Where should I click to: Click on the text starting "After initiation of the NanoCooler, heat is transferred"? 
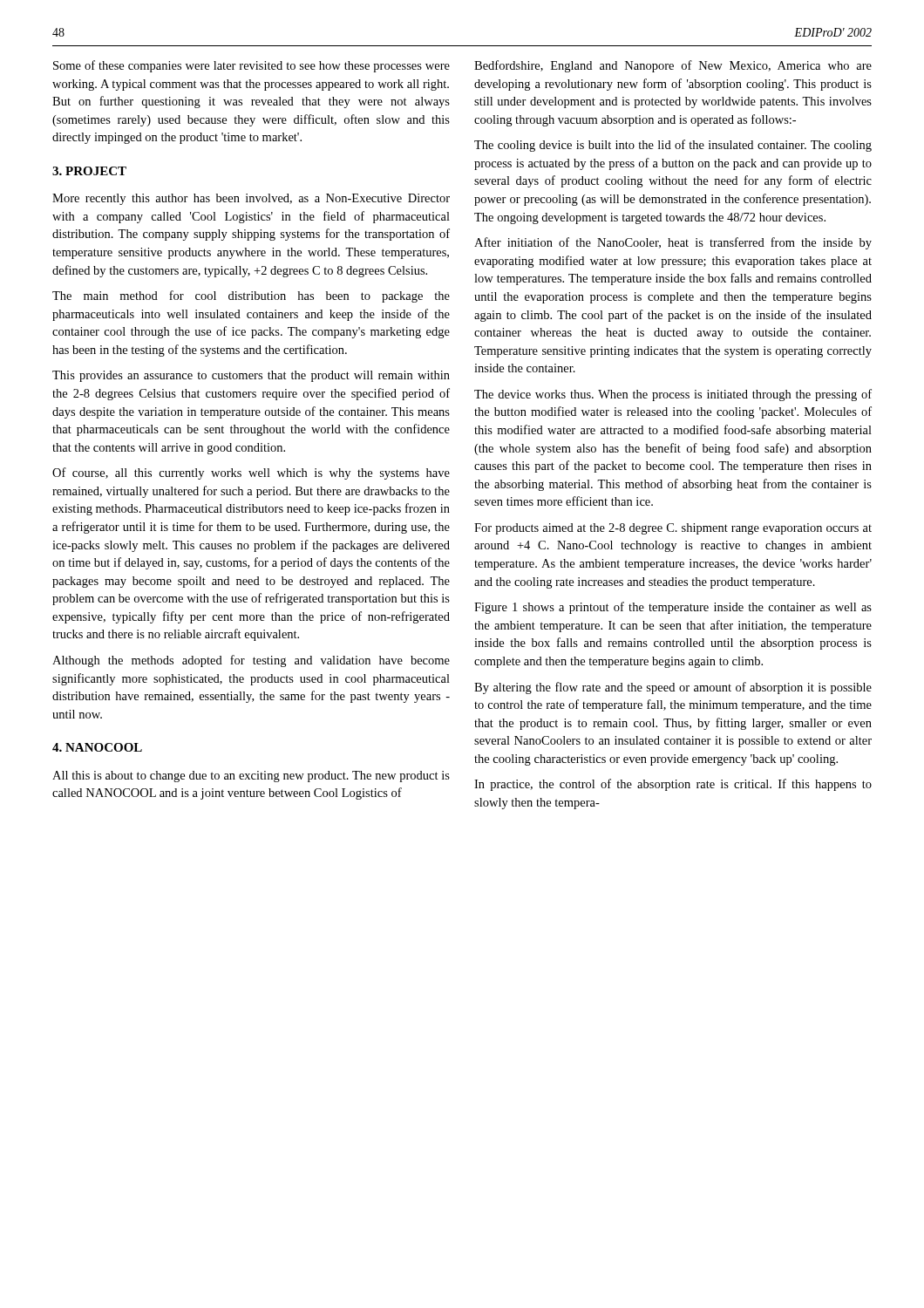(x=673, y=305)
